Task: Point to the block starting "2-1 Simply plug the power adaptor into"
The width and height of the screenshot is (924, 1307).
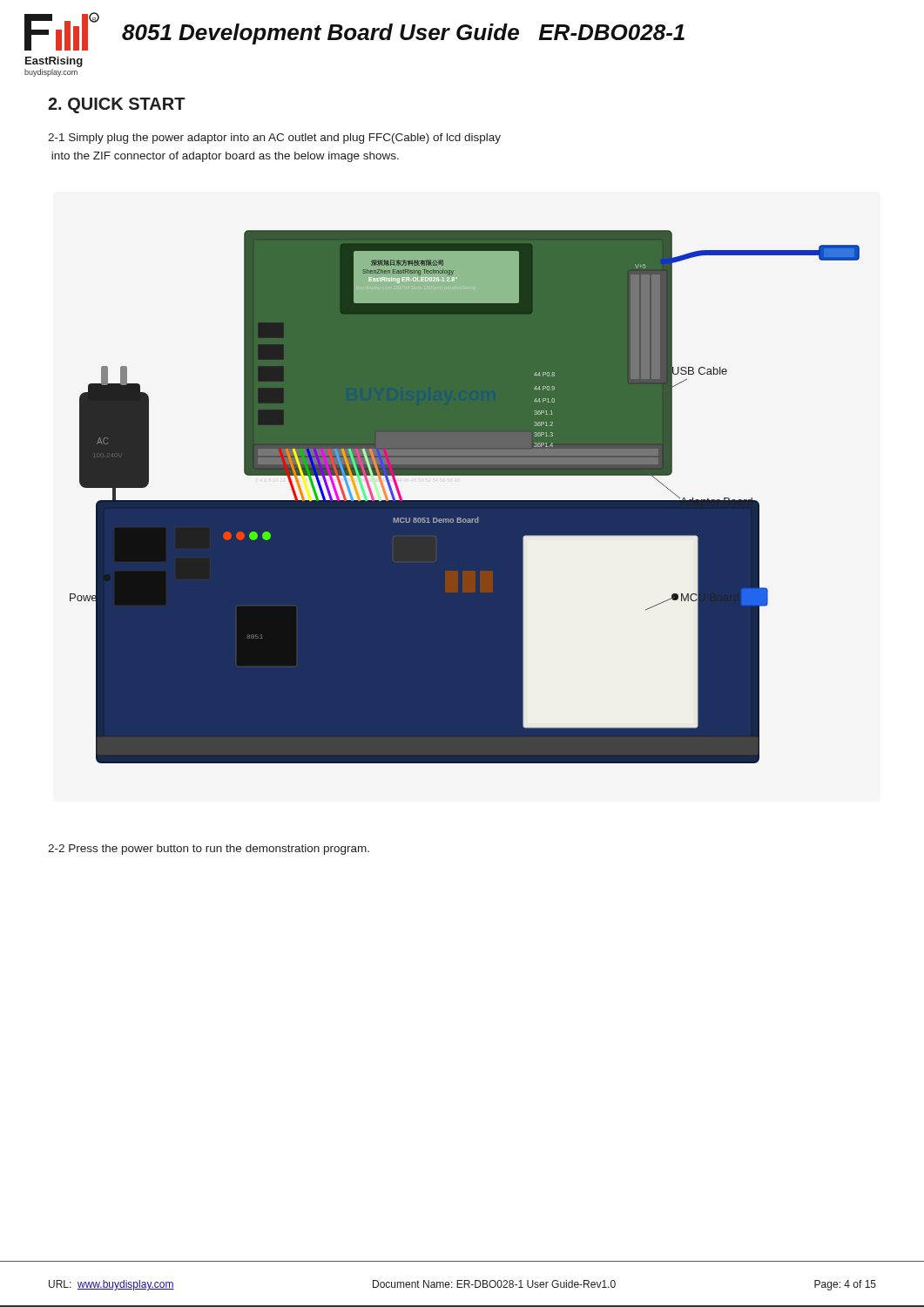Action: click(274, 146)
